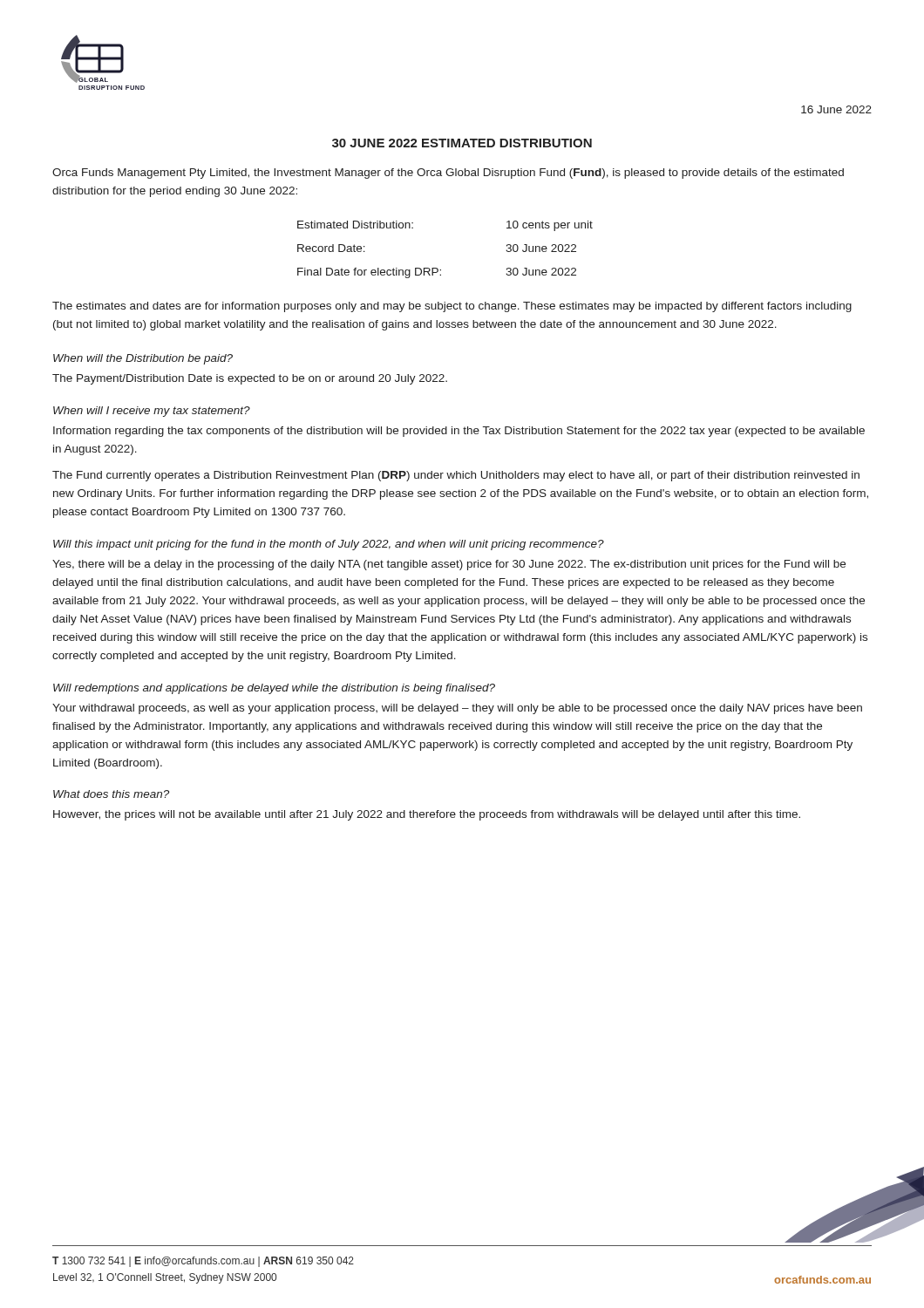This screenshot has height=1308, width=924.
Task: Select the text starting "Yes, there will be a"
Action: click(460, 610)
